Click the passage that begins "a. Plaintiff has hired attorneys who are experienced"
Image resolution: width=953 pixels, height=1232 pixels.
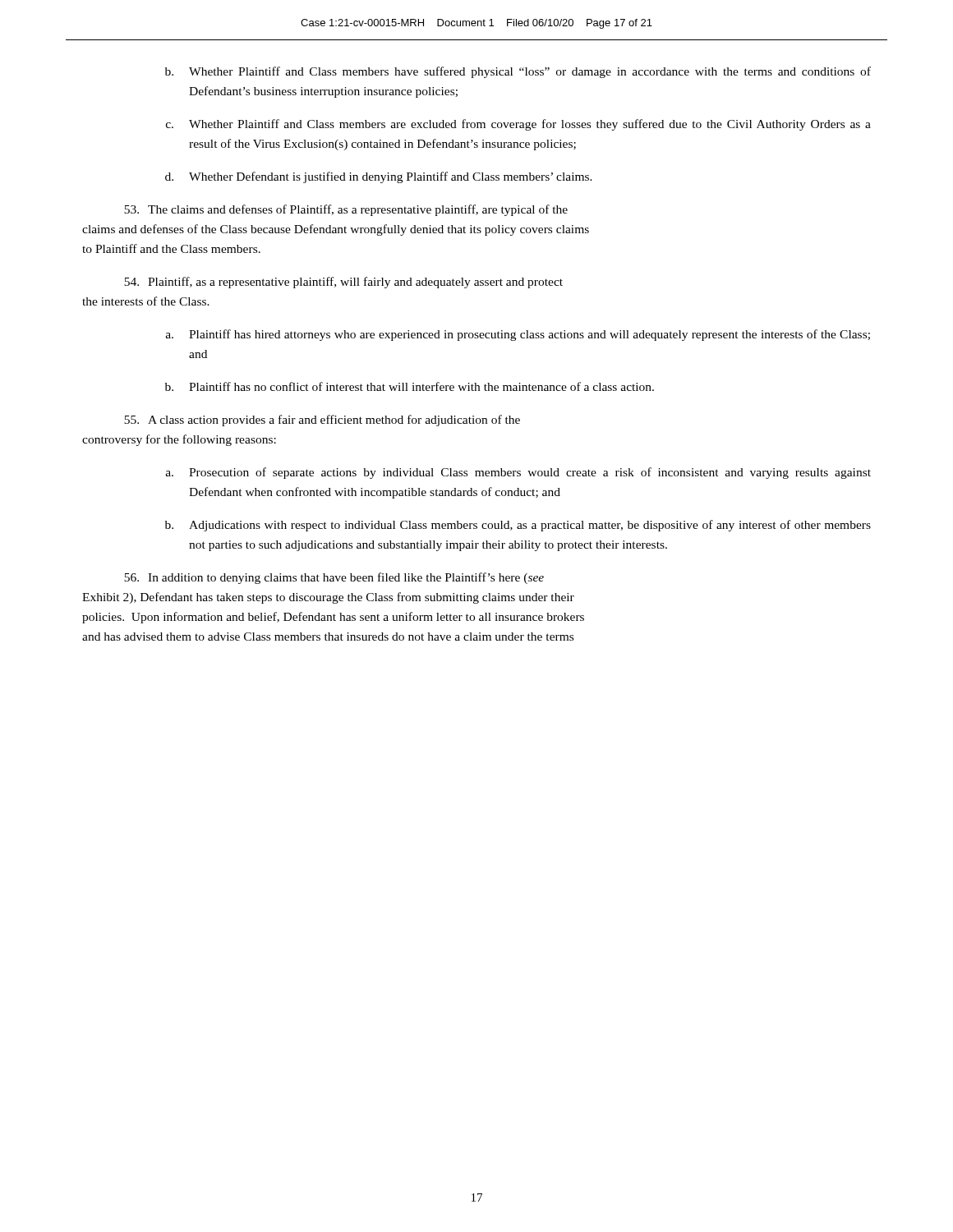(476, 344)
